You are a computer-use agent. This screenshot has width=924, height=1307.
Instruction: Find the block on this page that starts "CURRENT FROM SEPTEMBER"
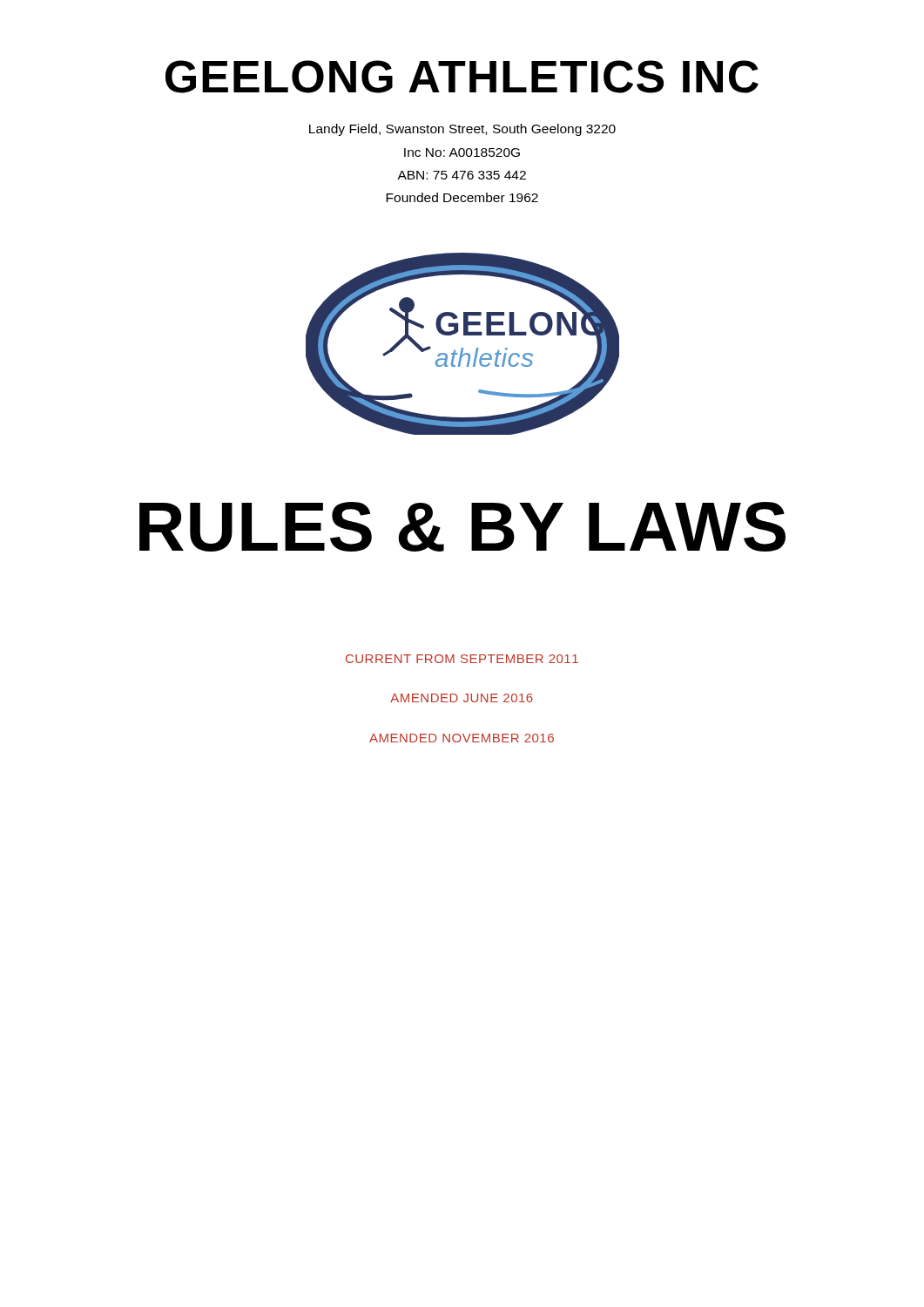pyautogui.click(x=462, y=658)
